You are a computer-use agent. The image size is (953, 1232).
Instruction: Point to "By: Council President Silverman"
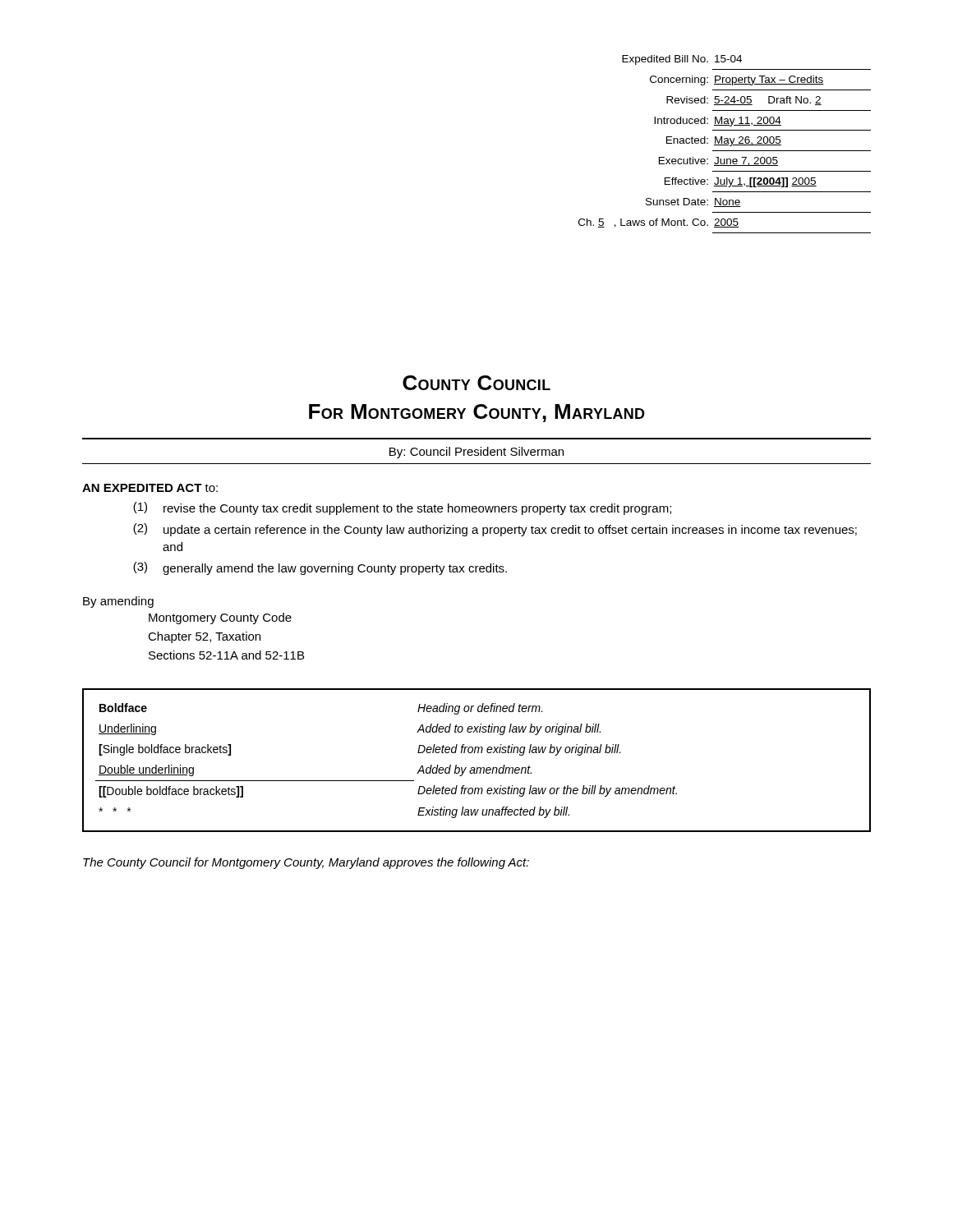[x=476, y=451]
